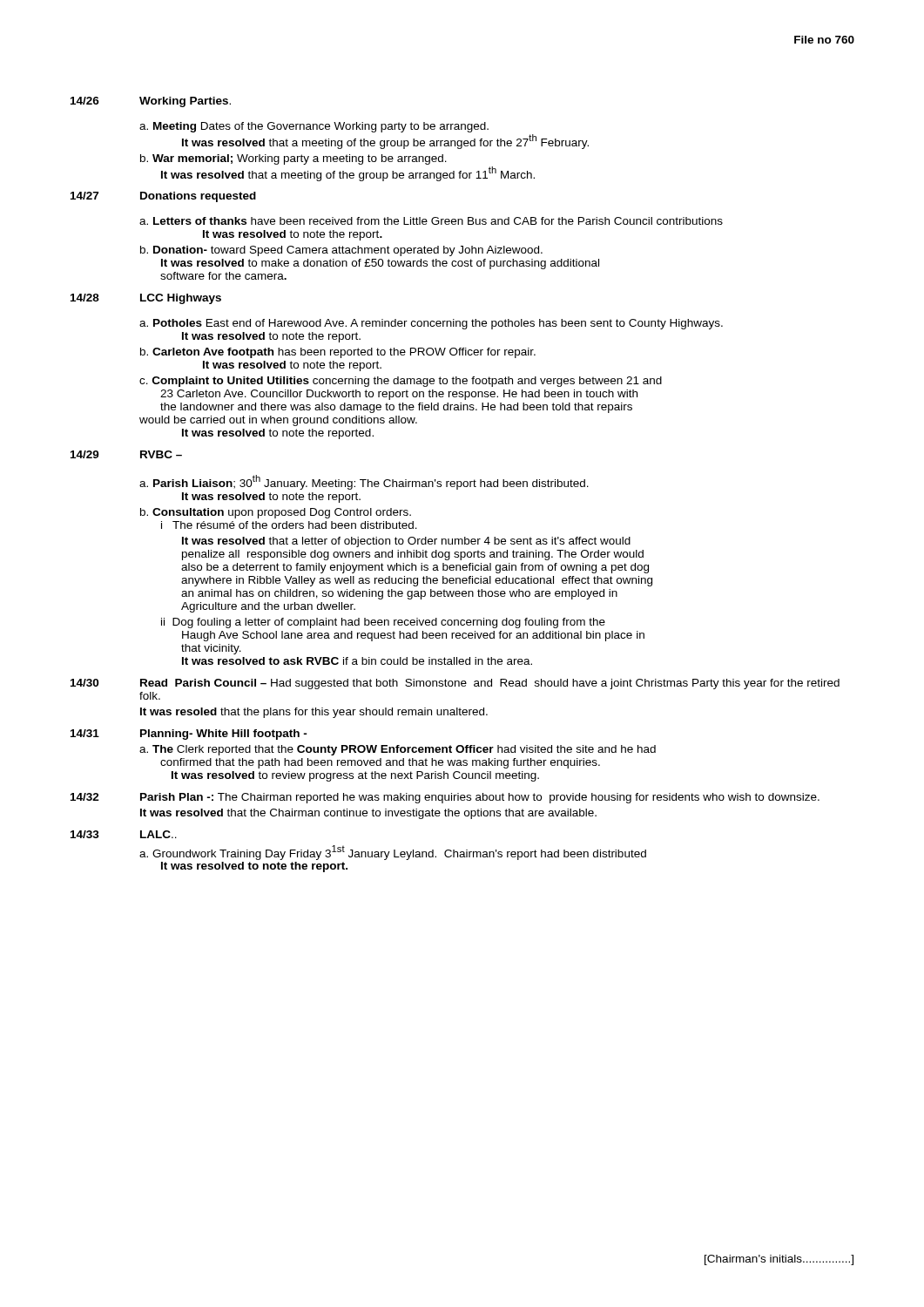Screen dimensions: 1307x924
Task: Select the list item with the text "It was resolved that a letter of objection"
Action: point(361,573)
